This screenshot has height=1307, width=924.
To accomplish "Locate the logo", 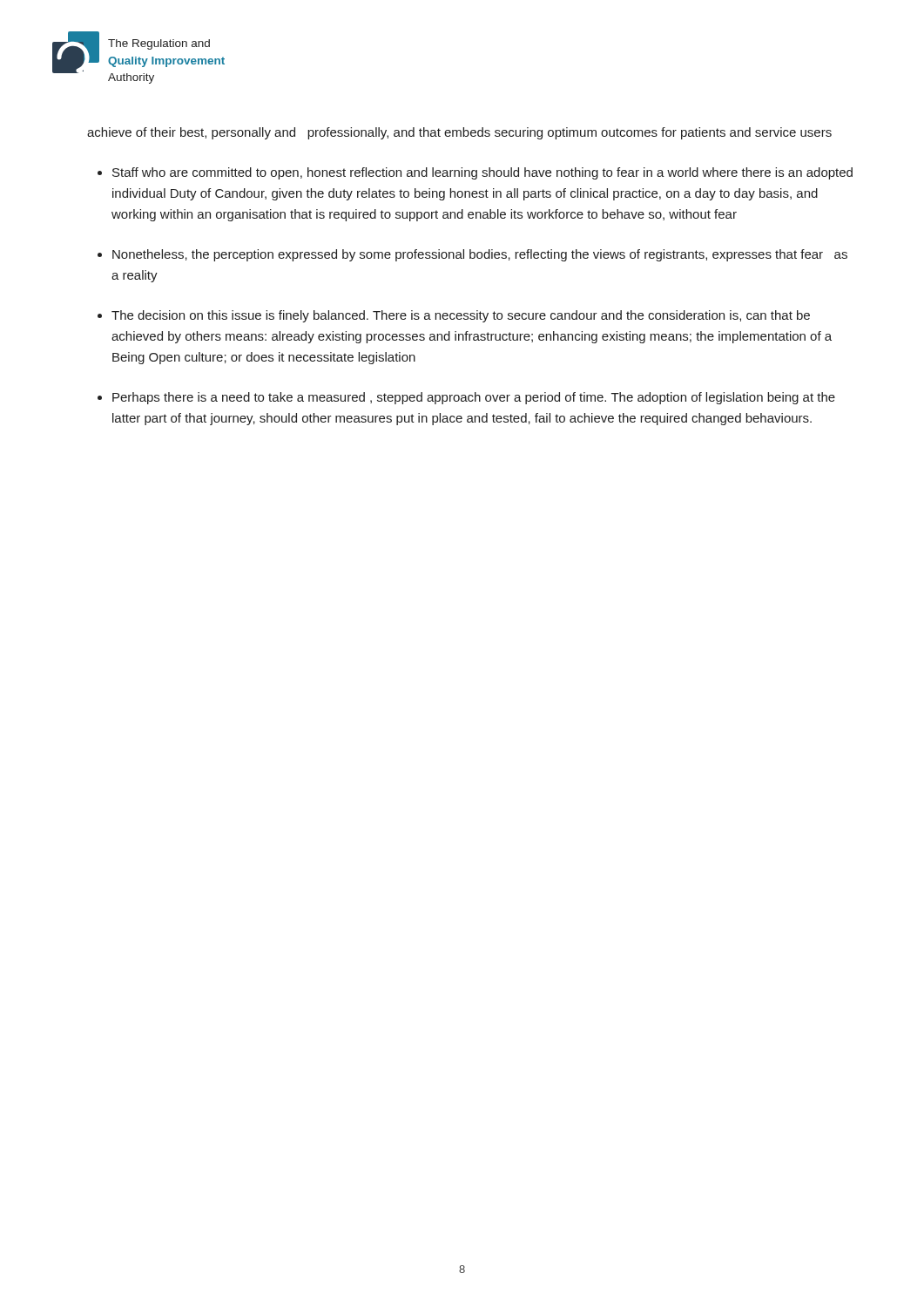I will (x=139, y=59).
